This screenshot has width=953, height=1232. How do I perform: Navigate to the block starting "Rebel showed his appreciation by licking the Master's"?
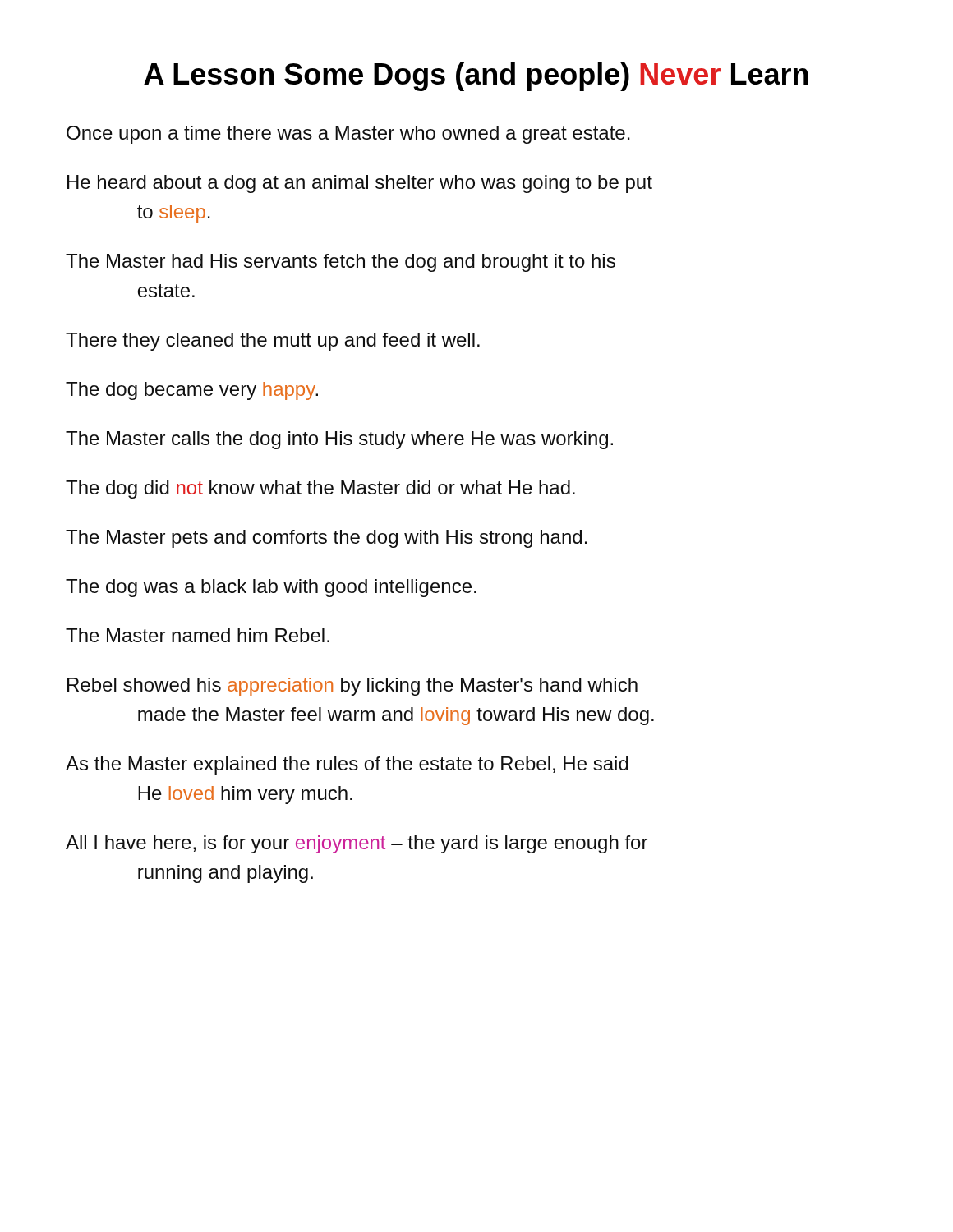coord(361,699)
